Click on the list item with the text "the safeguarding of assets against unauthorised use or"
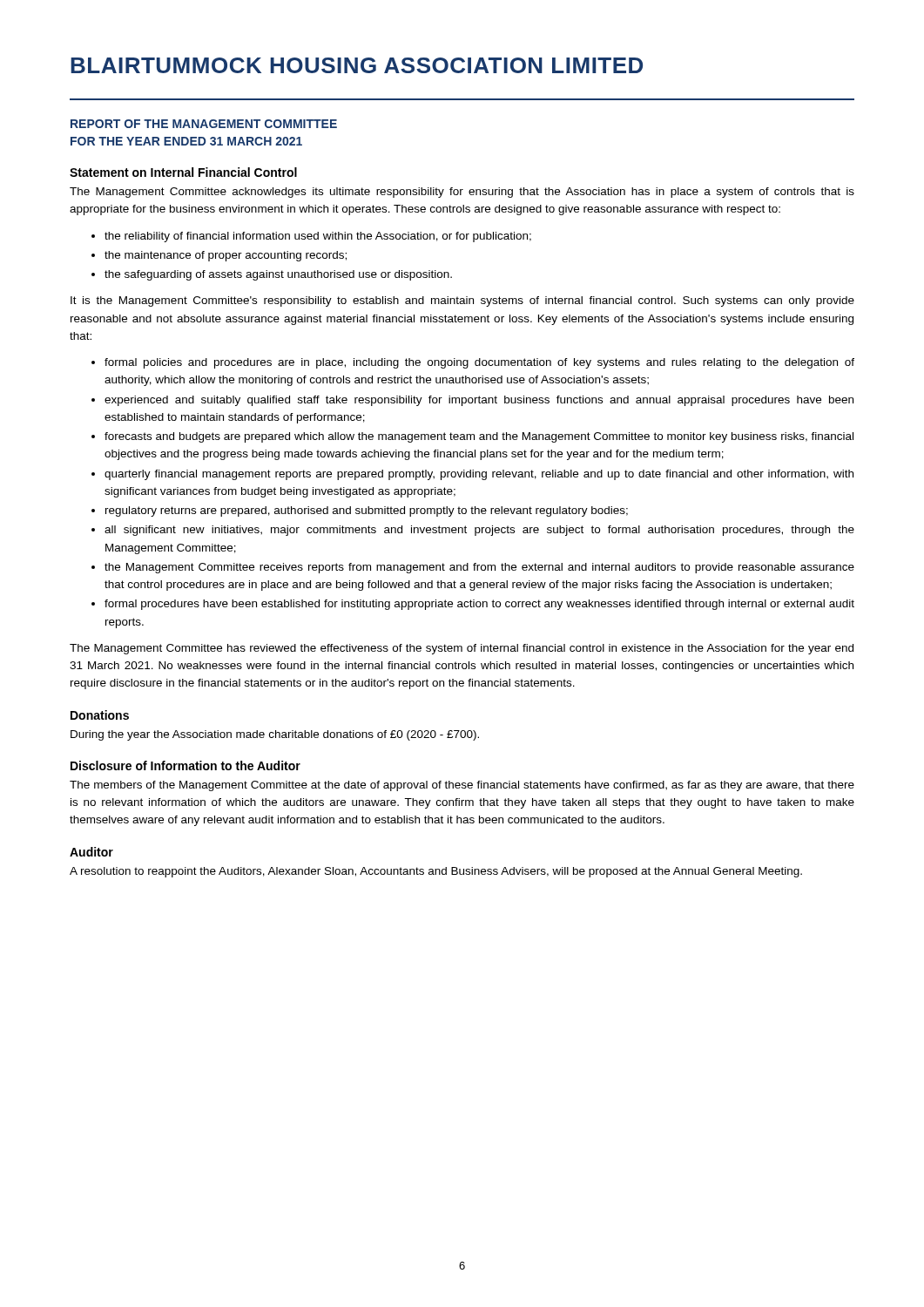 coord(279,274)
